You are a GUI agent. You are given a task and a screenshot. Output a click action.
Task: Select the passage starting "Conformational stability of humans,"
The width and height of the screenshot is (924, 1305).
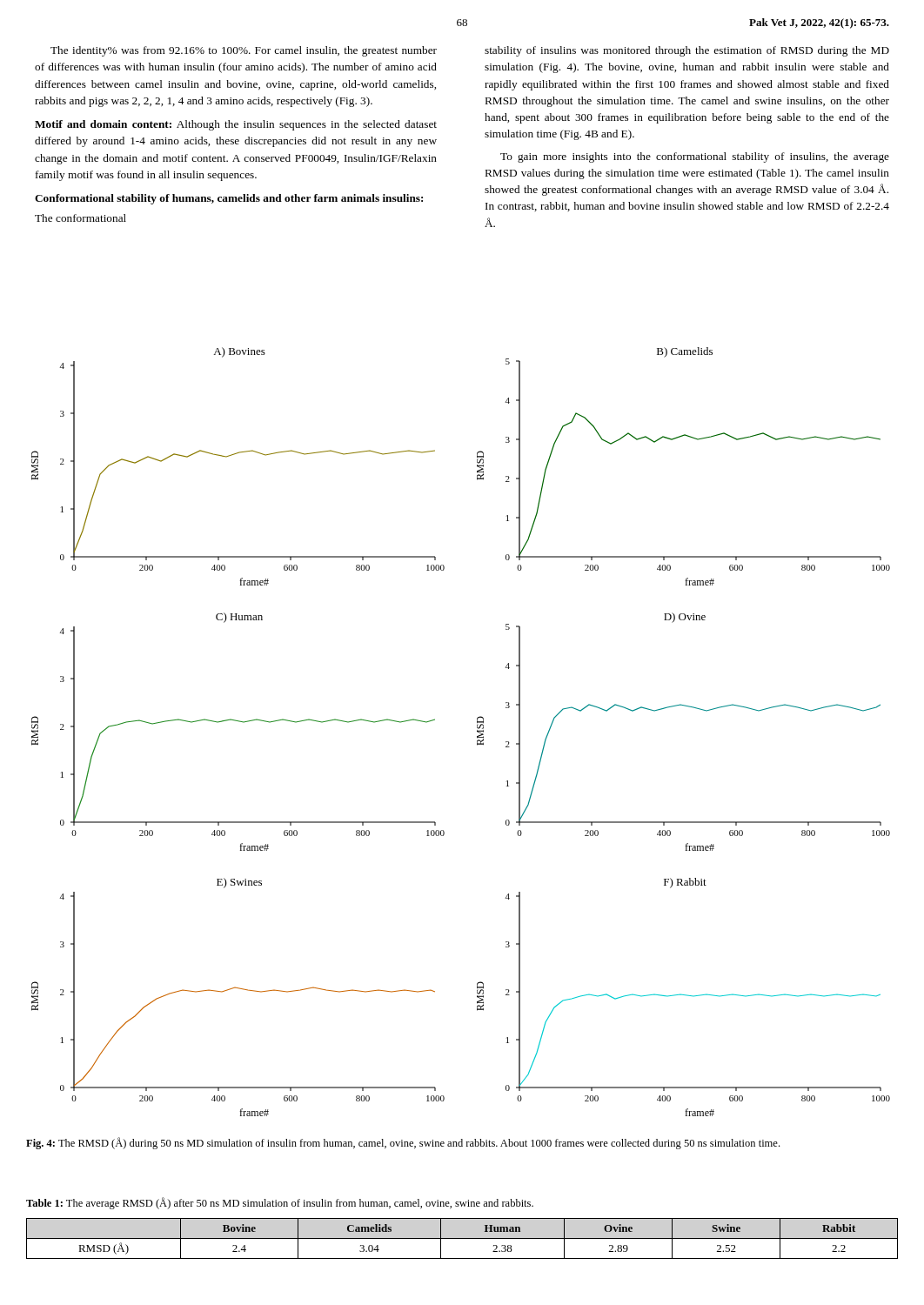click(x=229, y=198)
